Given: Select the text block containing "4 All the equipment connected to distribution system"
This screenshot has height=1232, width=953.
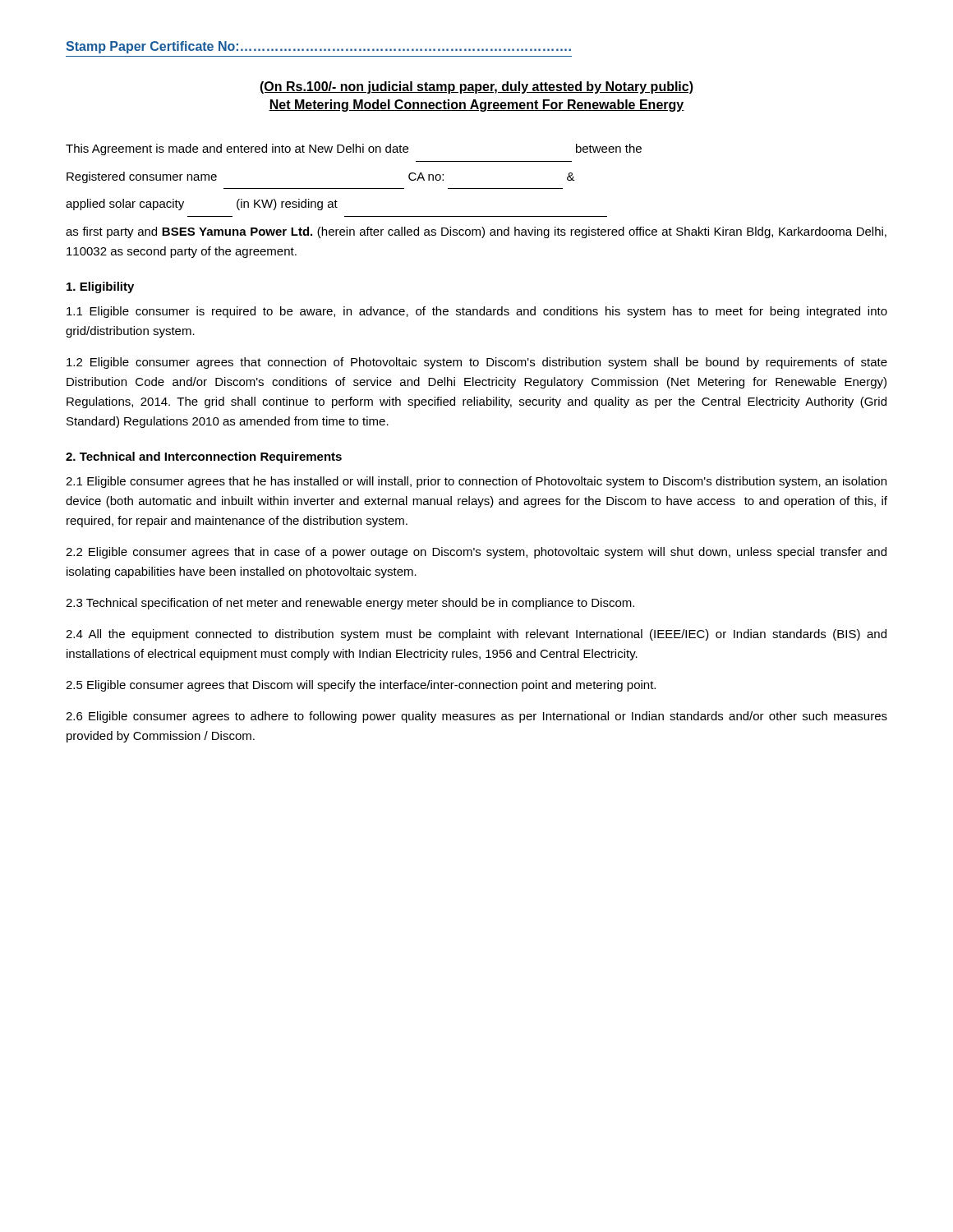Looking at the screenshot, I should point(476,643).
